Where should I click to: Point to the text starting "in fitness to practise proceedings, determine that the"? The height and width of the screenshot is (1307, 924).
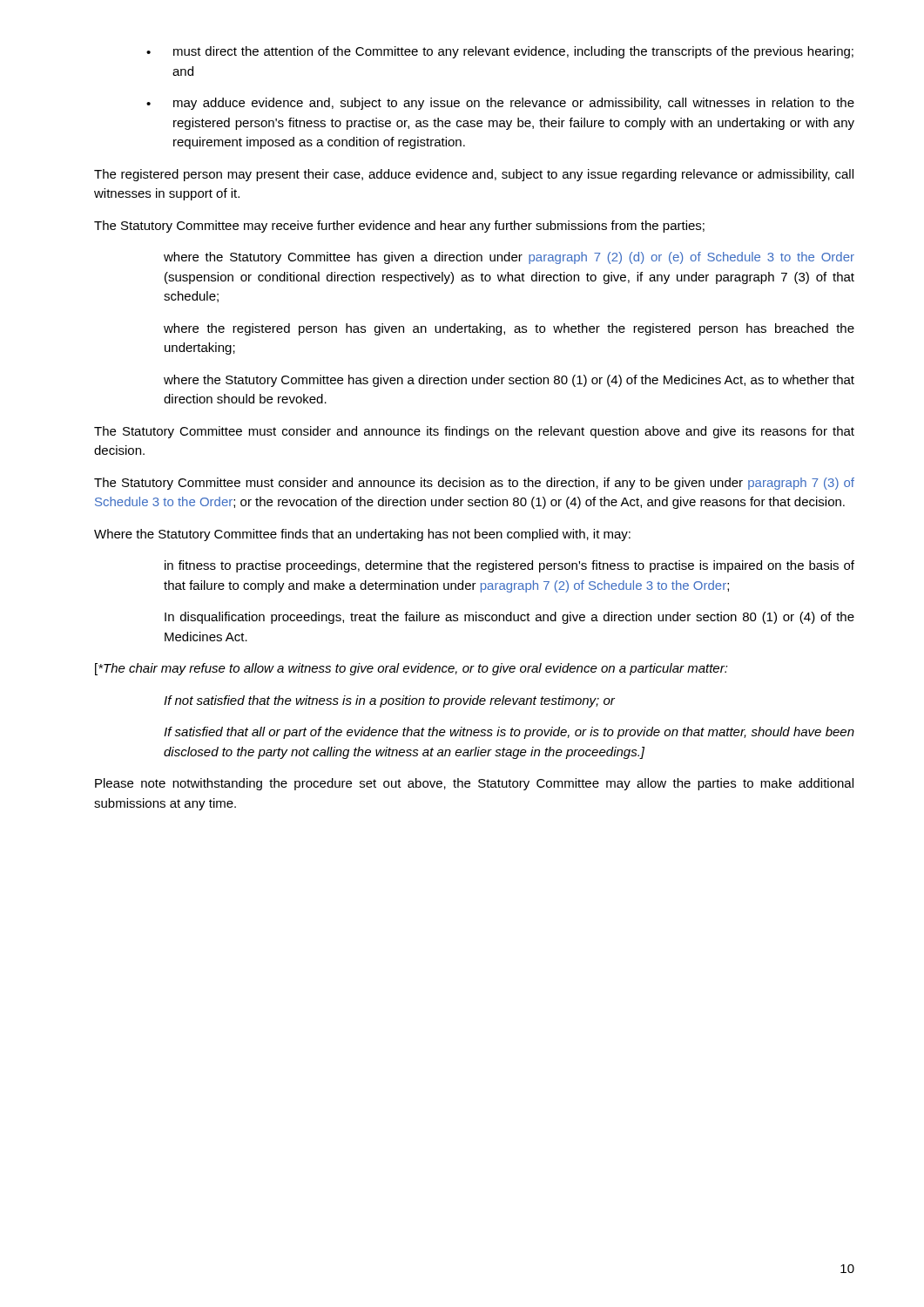(x=509, y=575)
